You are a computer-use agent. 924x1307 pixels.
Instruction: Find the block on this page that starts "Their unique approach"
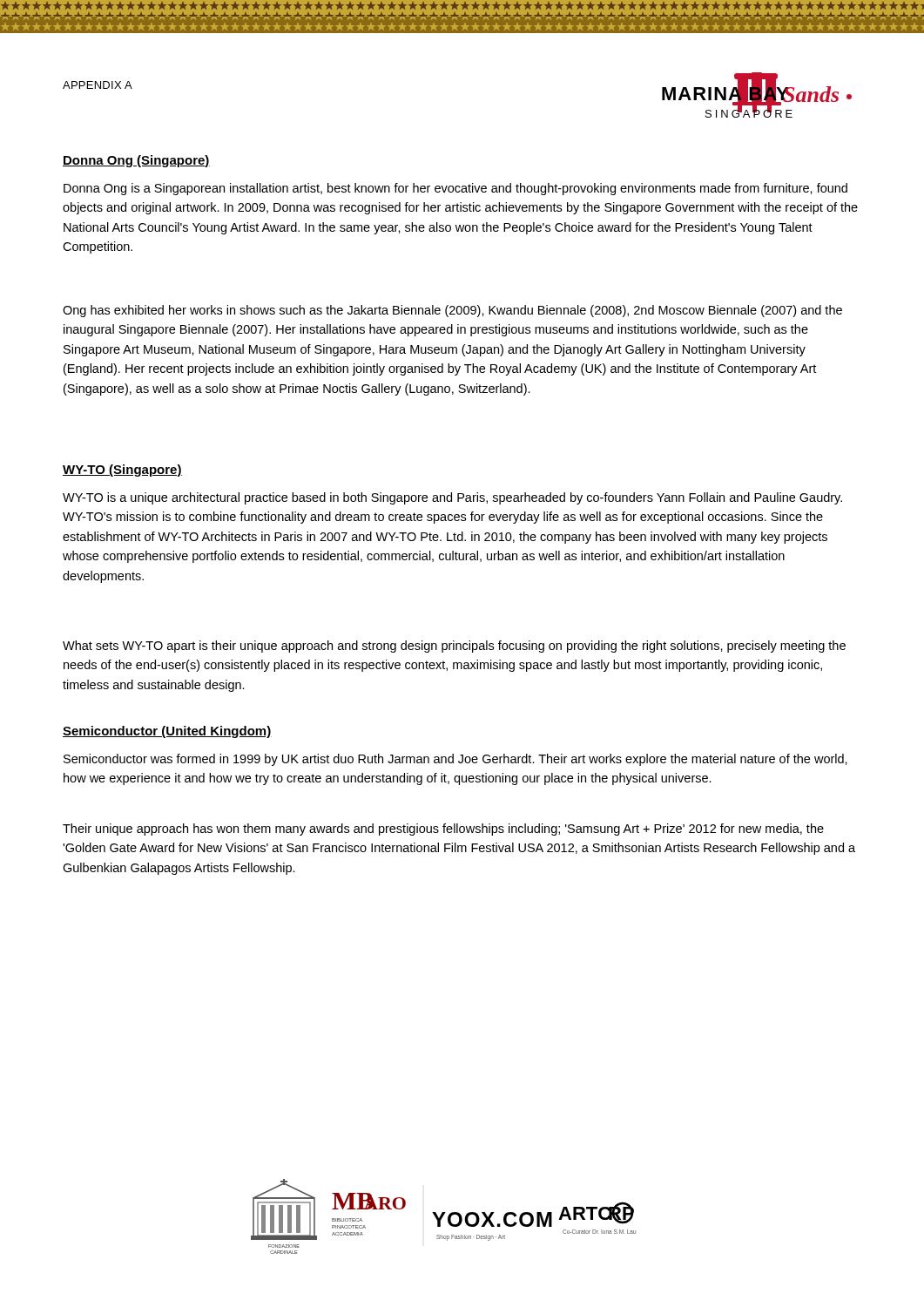tap(459, 848)
